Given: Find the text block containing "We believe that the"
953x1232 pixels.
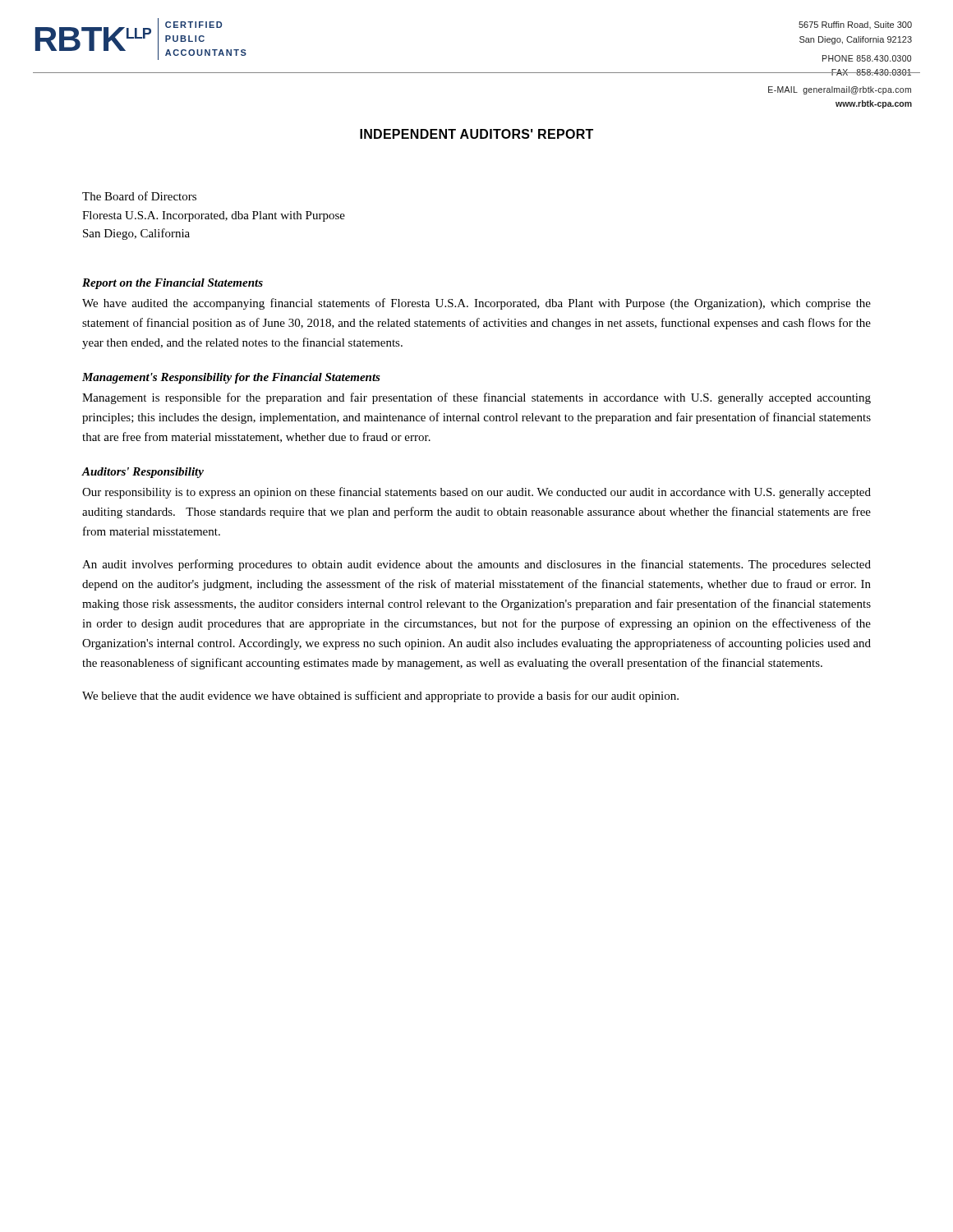Looking at the screenshot, I should coord(476,695).
